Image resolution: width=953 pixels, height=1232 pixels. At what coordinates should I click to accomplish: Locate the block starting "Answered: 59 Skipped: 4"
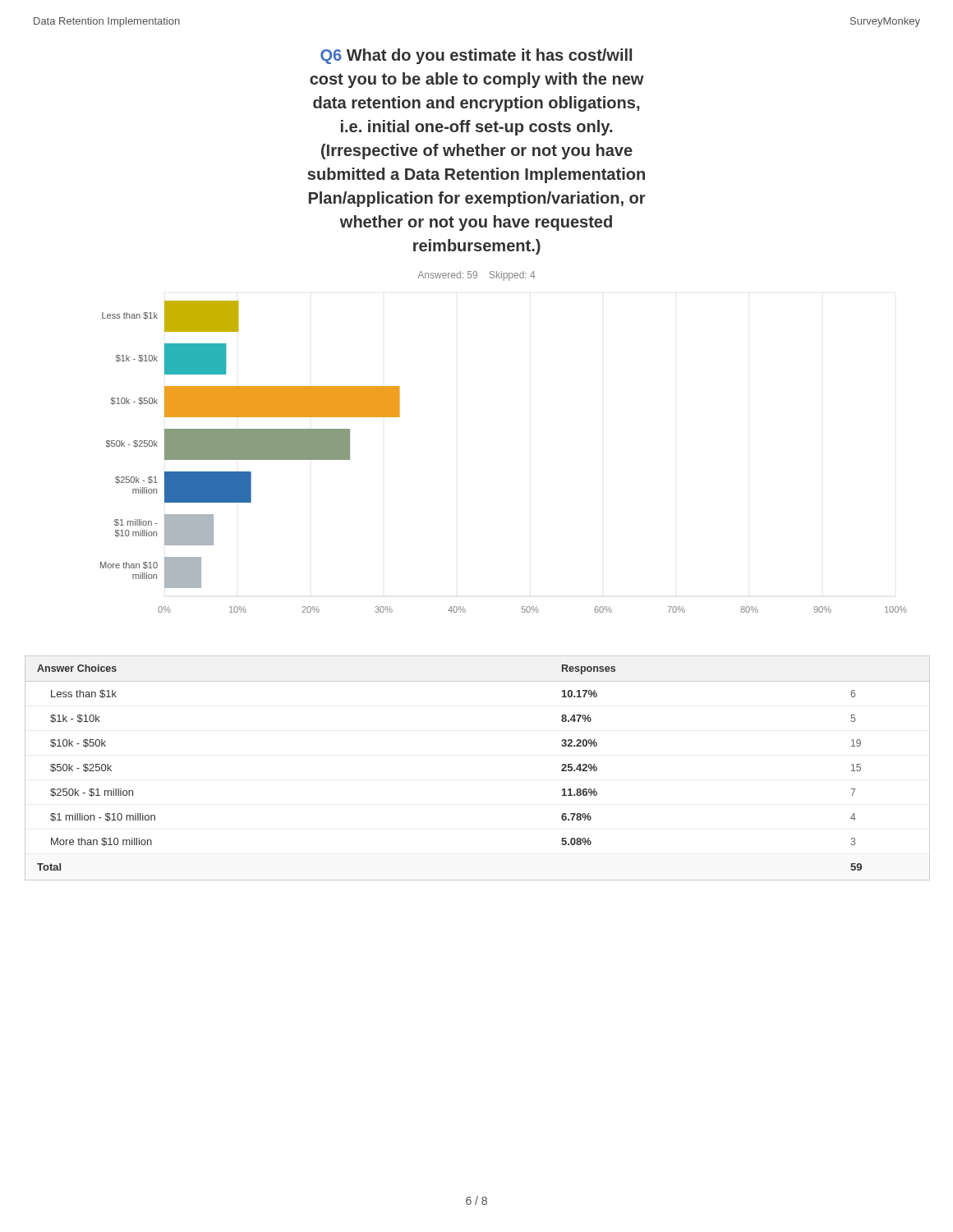point(476,275)
